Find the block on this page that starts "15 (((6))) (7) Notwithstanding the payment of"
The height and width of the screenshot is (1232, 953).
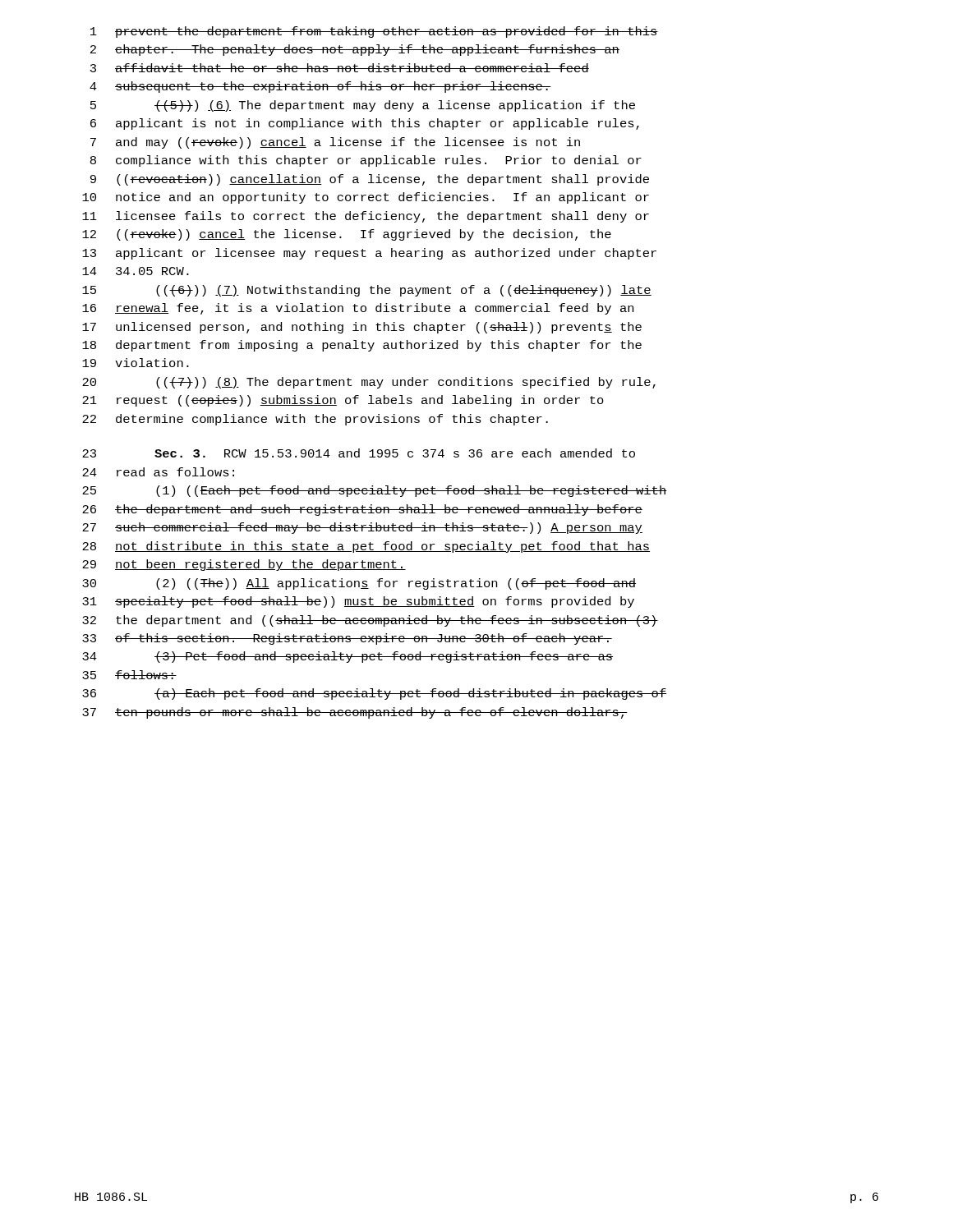click(476, 291)
